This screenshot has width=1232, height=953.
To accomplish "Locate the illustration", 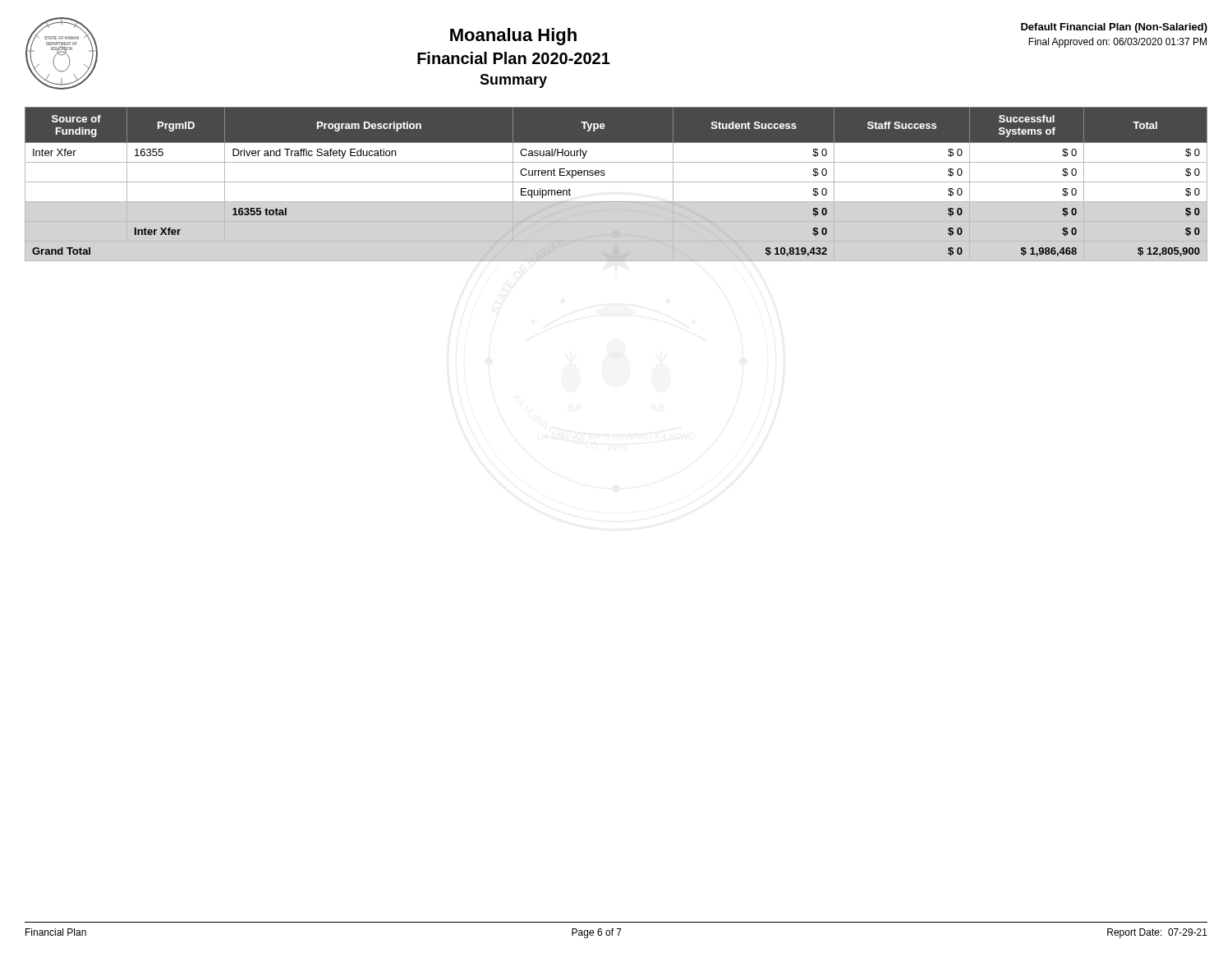I will [616, 361].
